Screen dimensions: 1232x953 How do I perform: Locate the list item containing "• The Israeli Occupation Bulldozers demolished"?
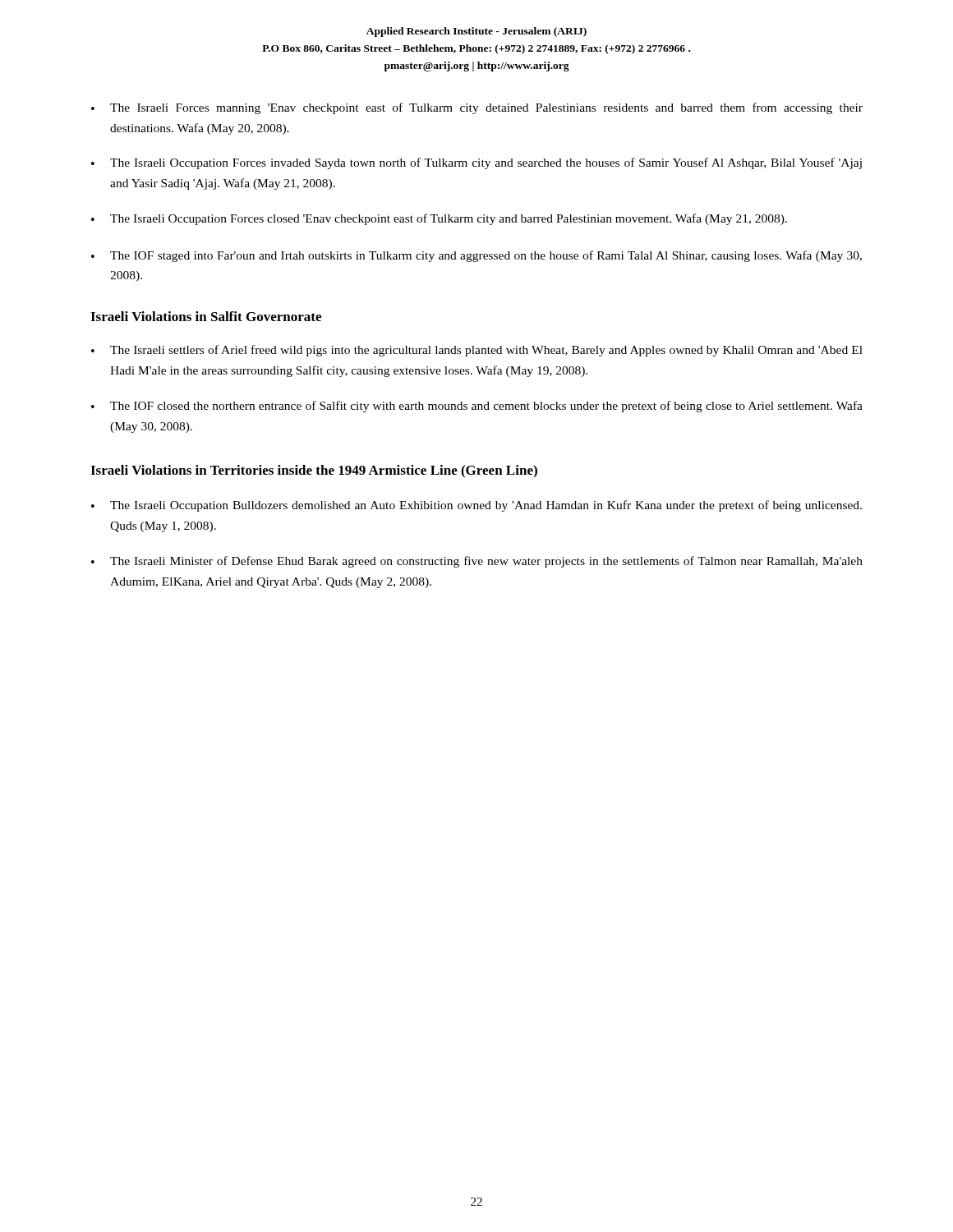click(476, 516)
